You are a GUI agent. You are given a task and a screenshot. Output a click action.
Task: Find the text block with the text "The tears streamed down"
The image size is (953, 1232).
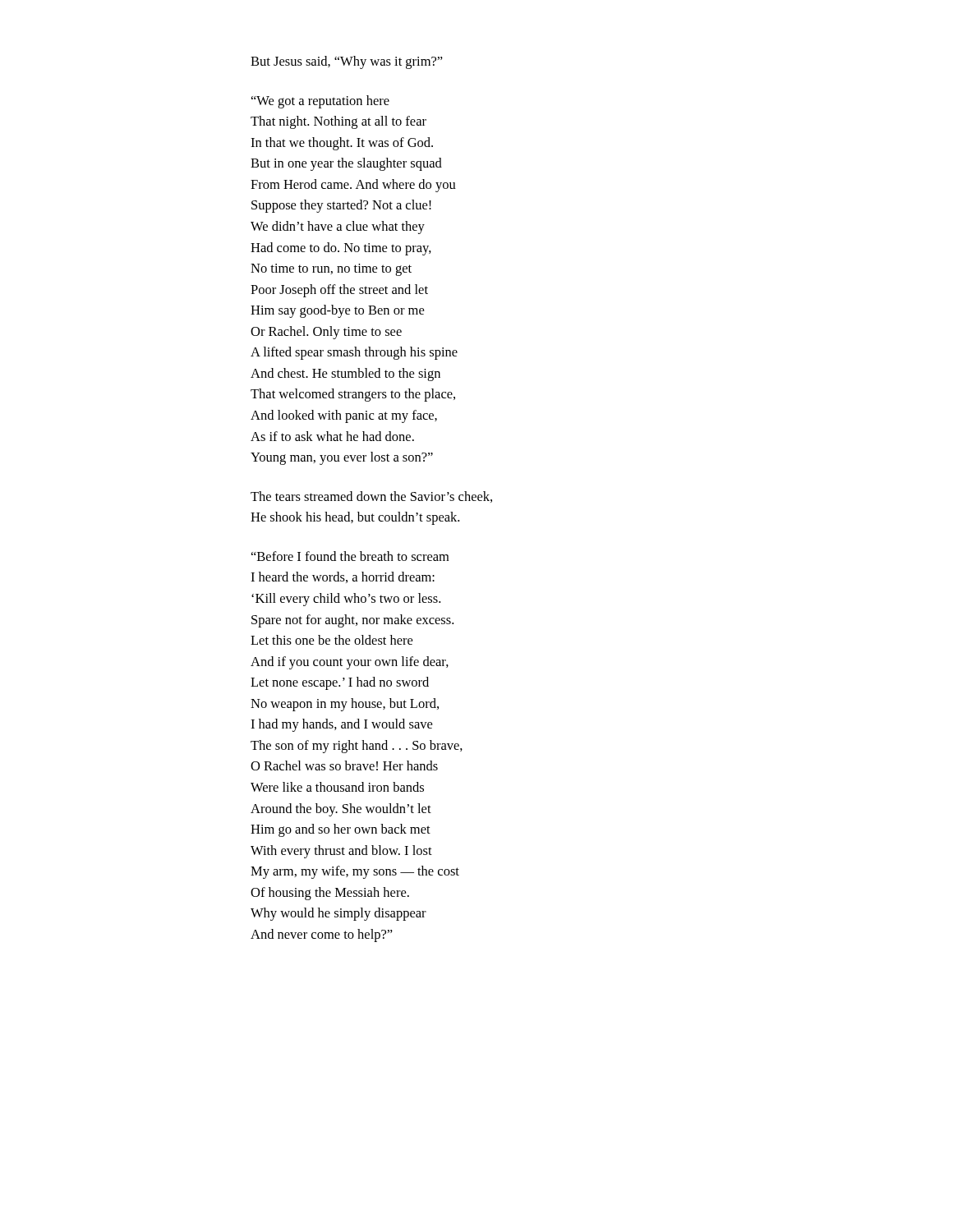(481, 507)
